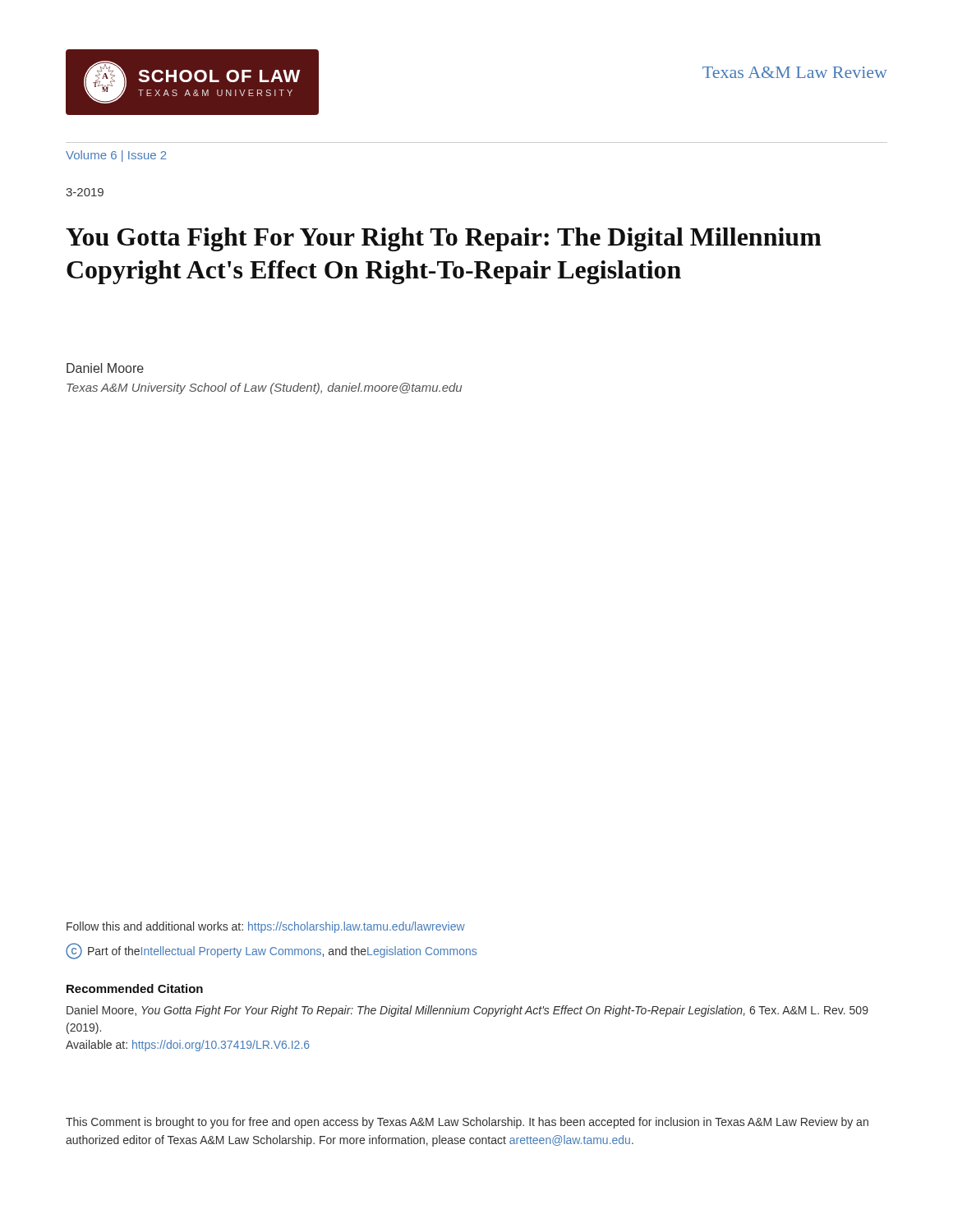The image size is (953, 1232).
Task: Find the section header that says "Recommended Citation"
Action: coord(135,988)
